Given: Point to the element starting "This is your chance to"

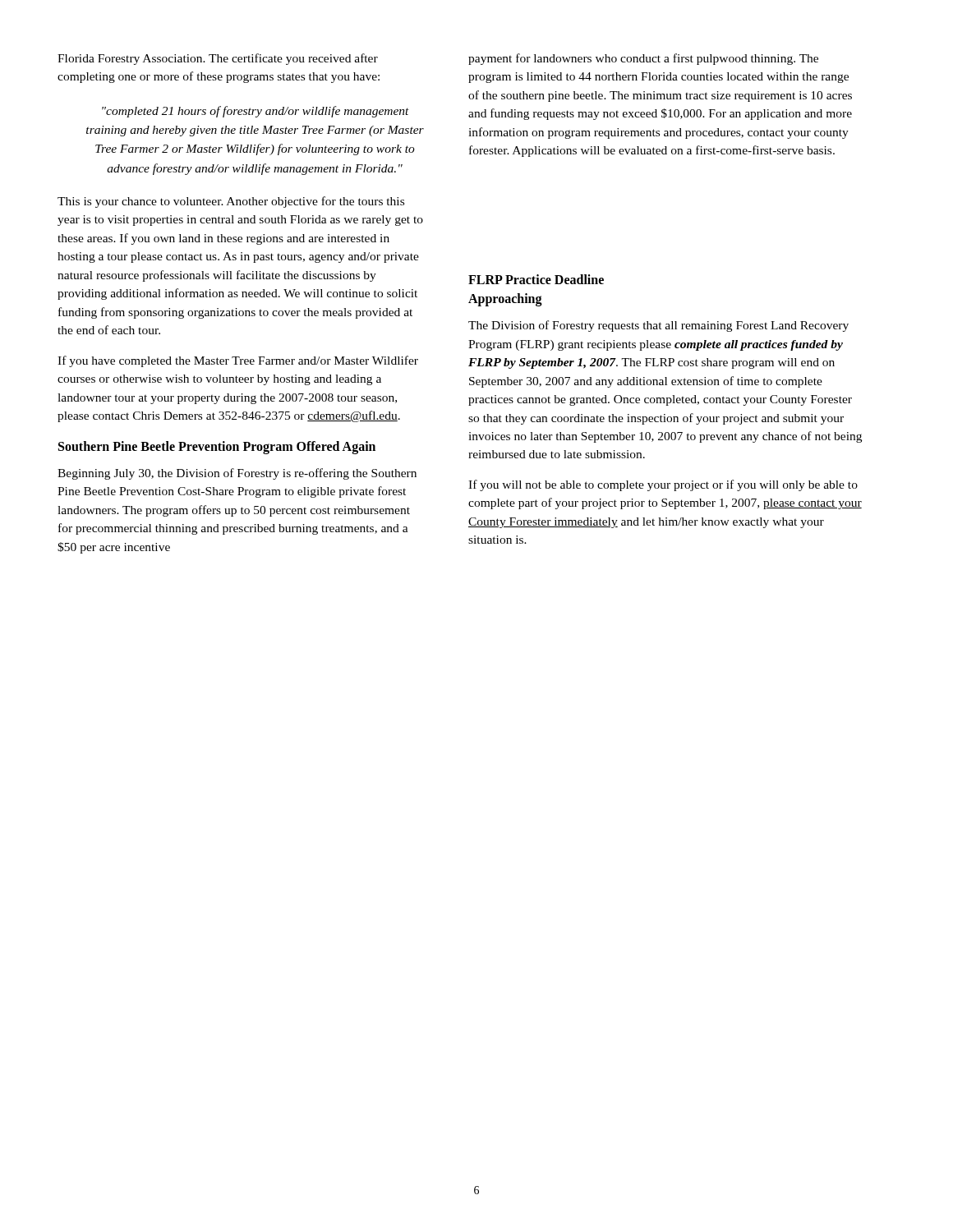Looking at the screenshot, I should 242,266.
